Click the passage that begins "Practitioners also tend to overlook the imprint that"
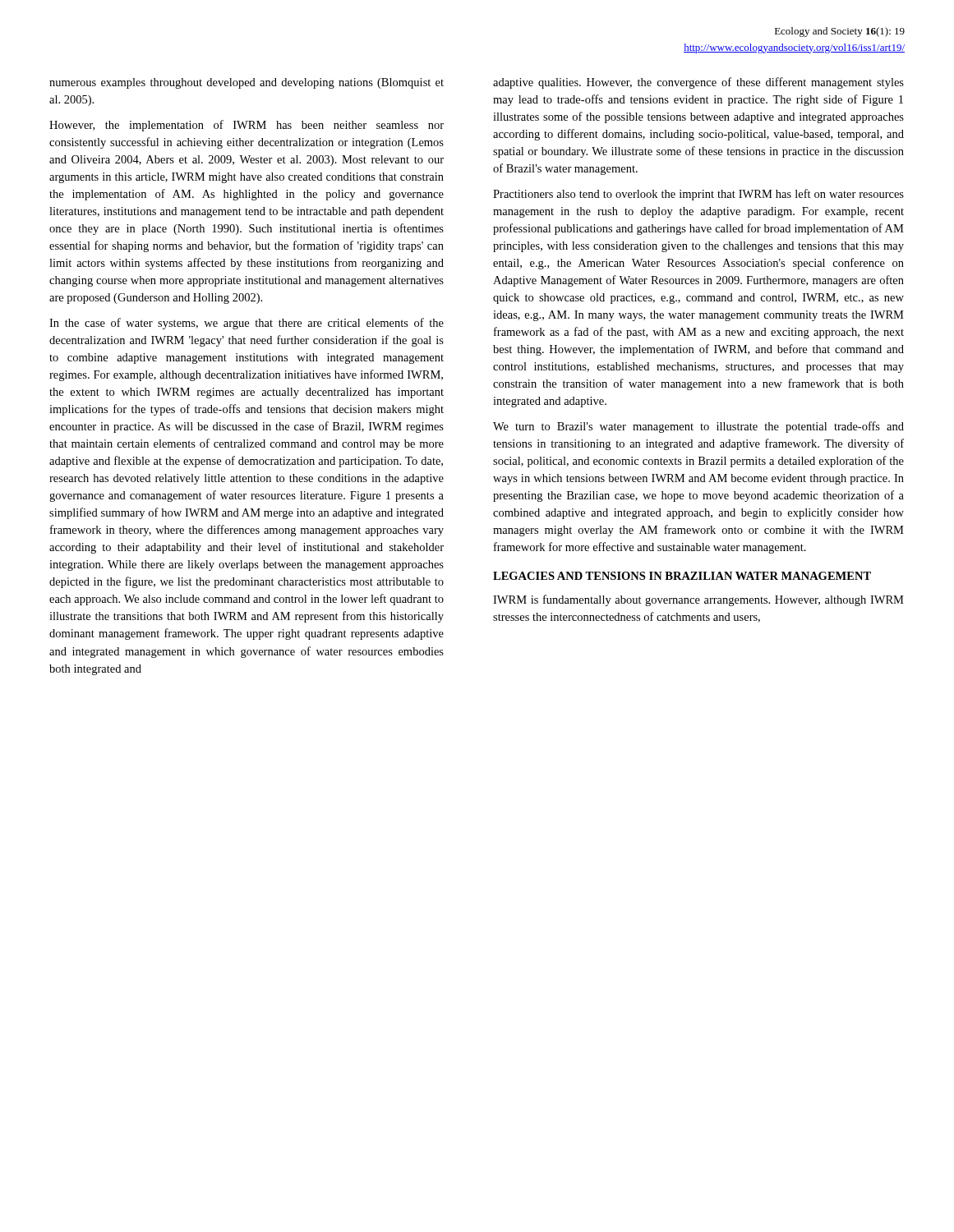954x1232 pixels. pos(698,298)
